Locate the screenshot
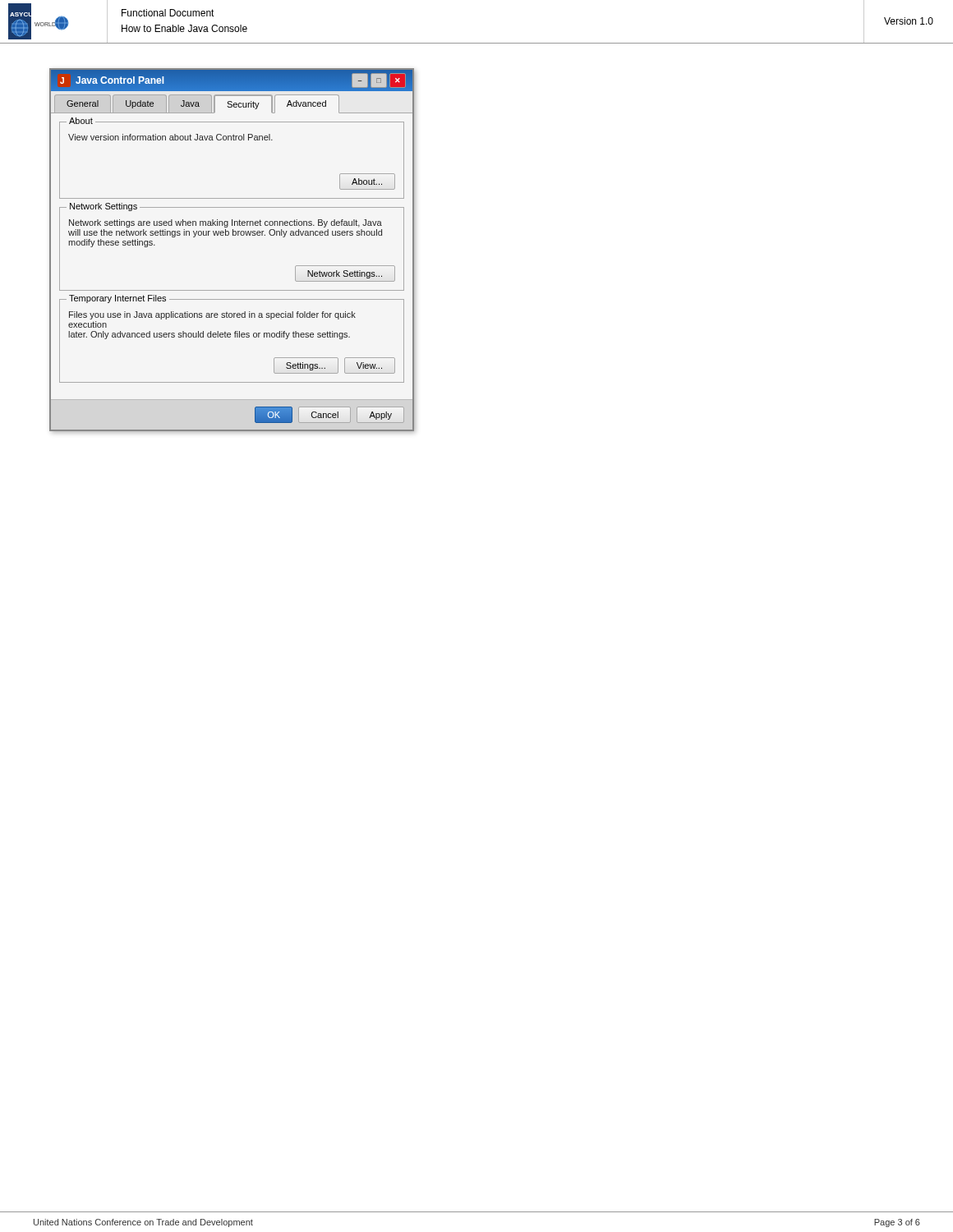The height and width of the screenshot is (1232, 953). (232, 250)
